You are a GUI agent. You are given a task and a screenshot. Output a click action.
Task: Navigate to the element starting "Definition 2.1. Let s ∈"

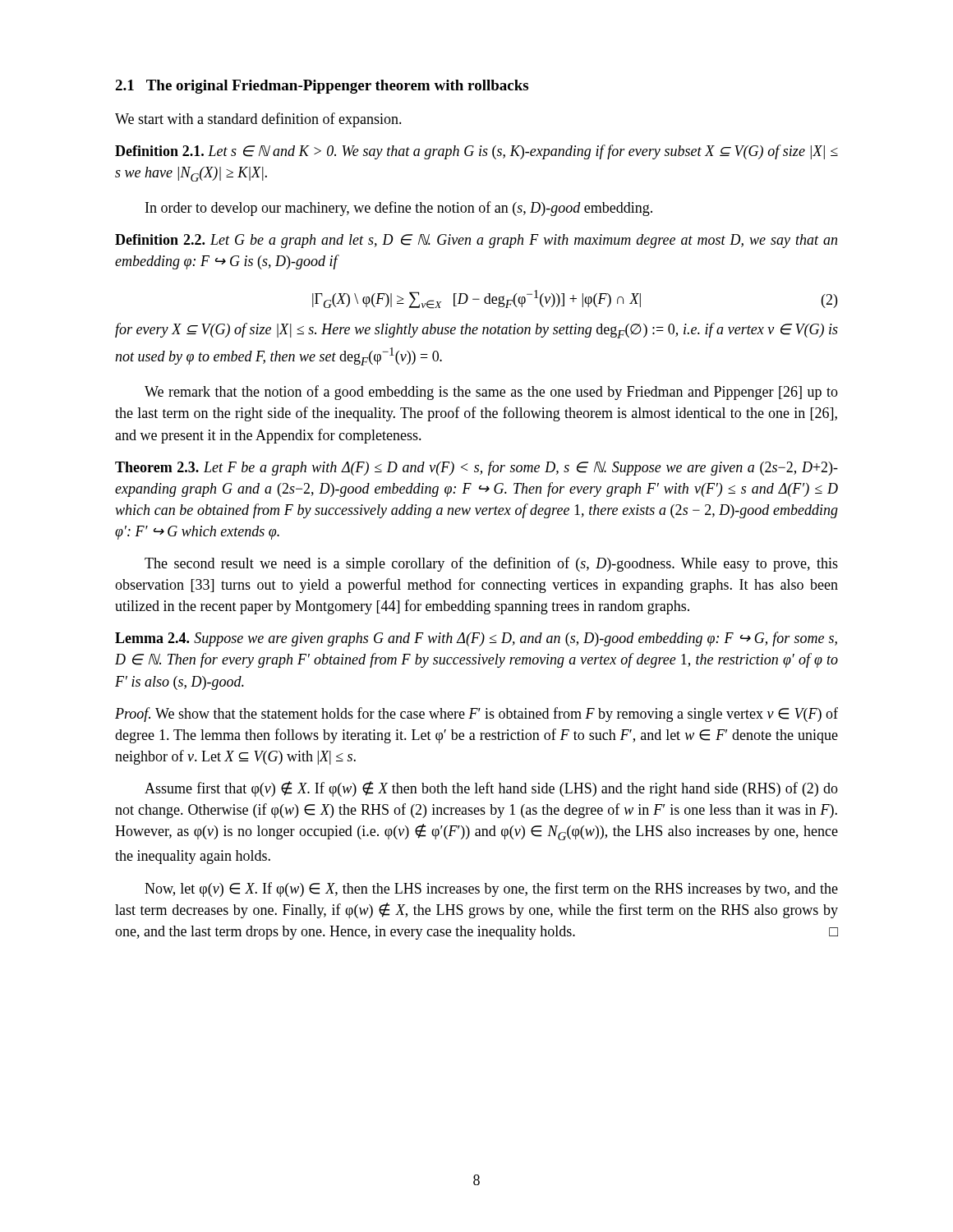[476, 163]
